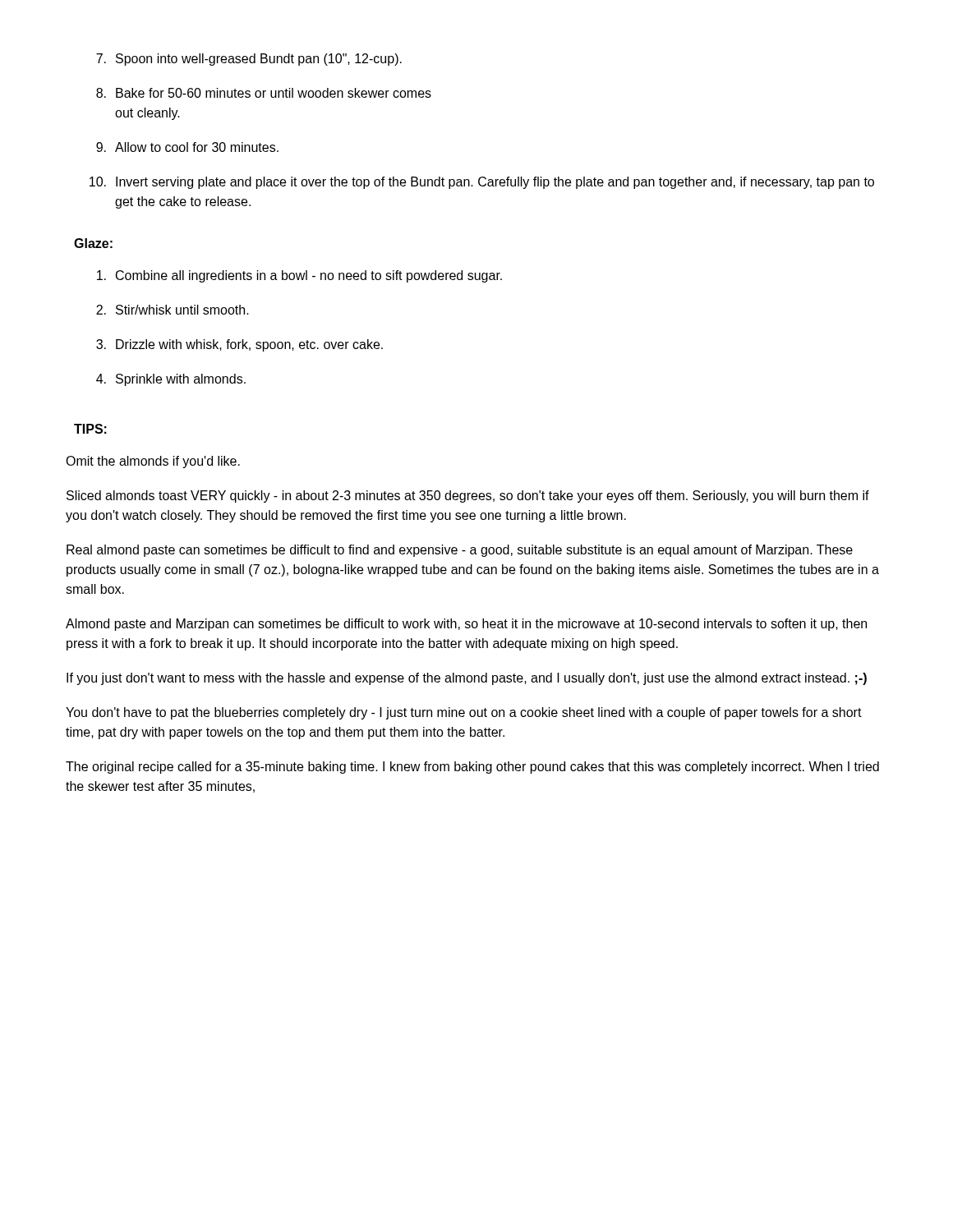This screenshot has width=953, height=1232.
Task: Navigate to the region starting "Combine all ingredients in a bowl"
Action: point(476,276)
